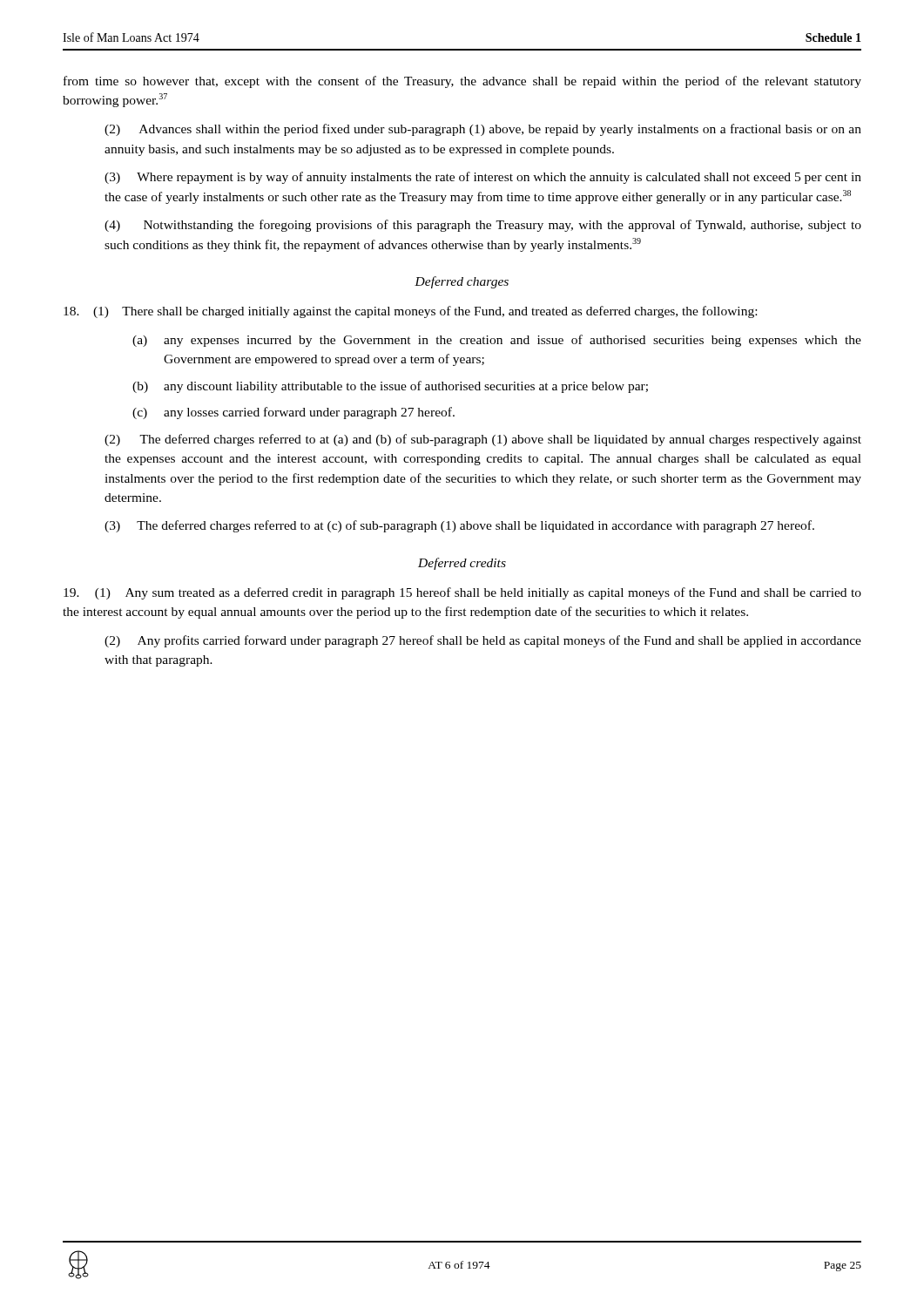The width and height of the screenshot is (924, 1307).
Task: Click the passage that begins "(3) Where repayment is by way"
Action: [483, 186]
